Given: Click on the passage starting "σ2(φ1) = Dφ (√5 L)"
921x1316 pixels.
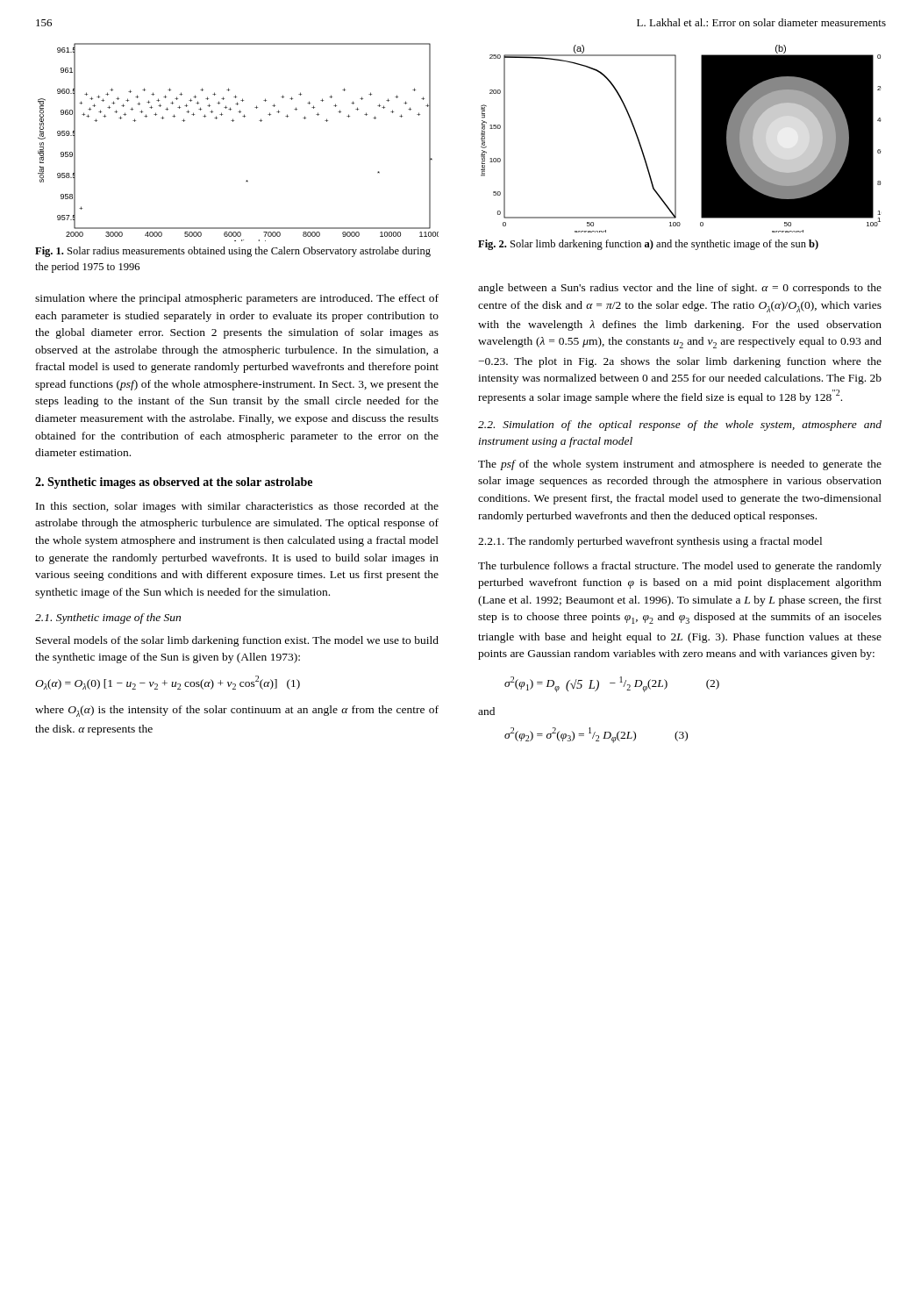Looking at the screenshot, I should click(612, 684).
